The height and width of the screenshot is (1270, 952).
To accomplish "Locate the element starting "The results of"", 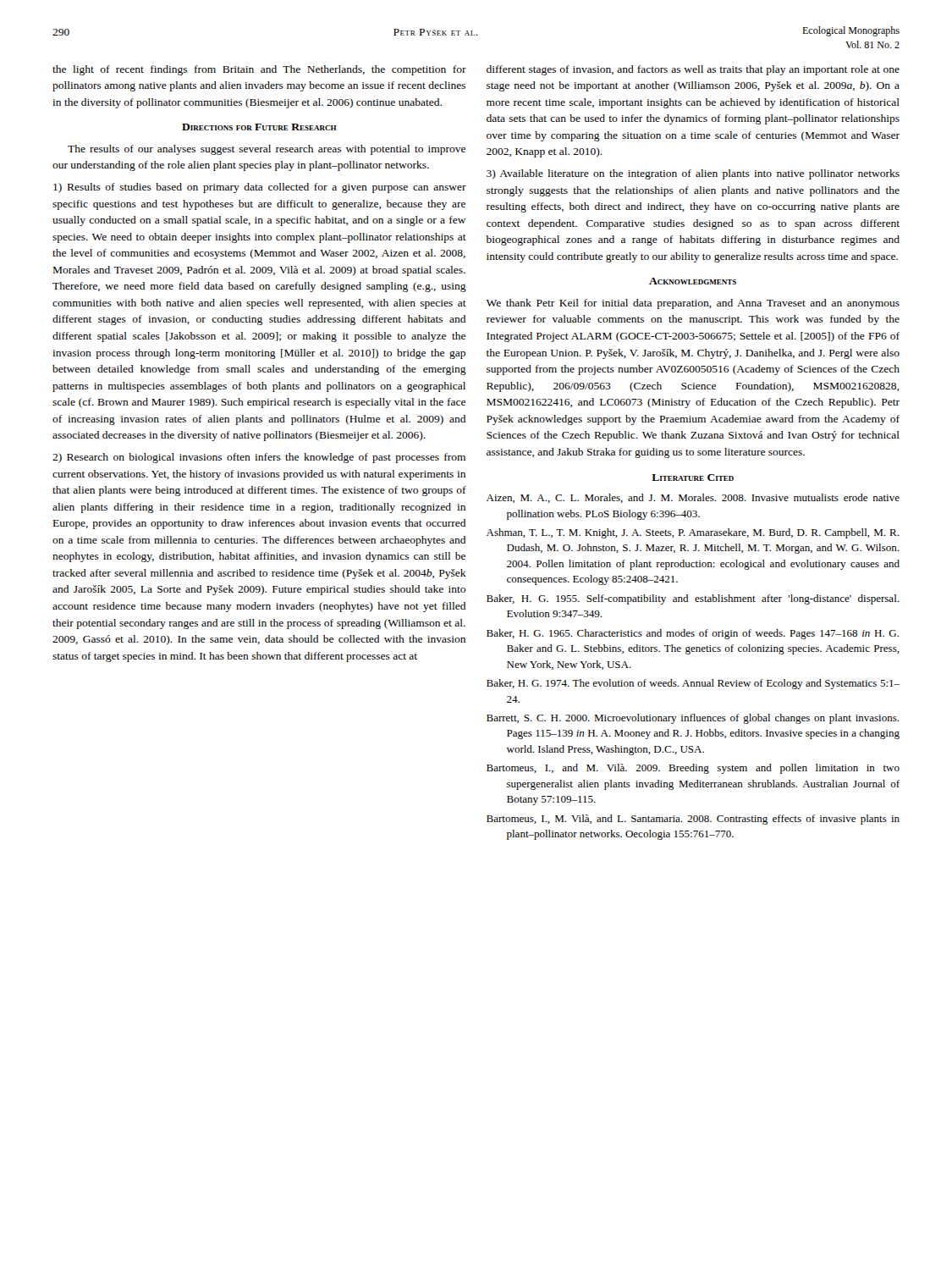I will [259, 157].
